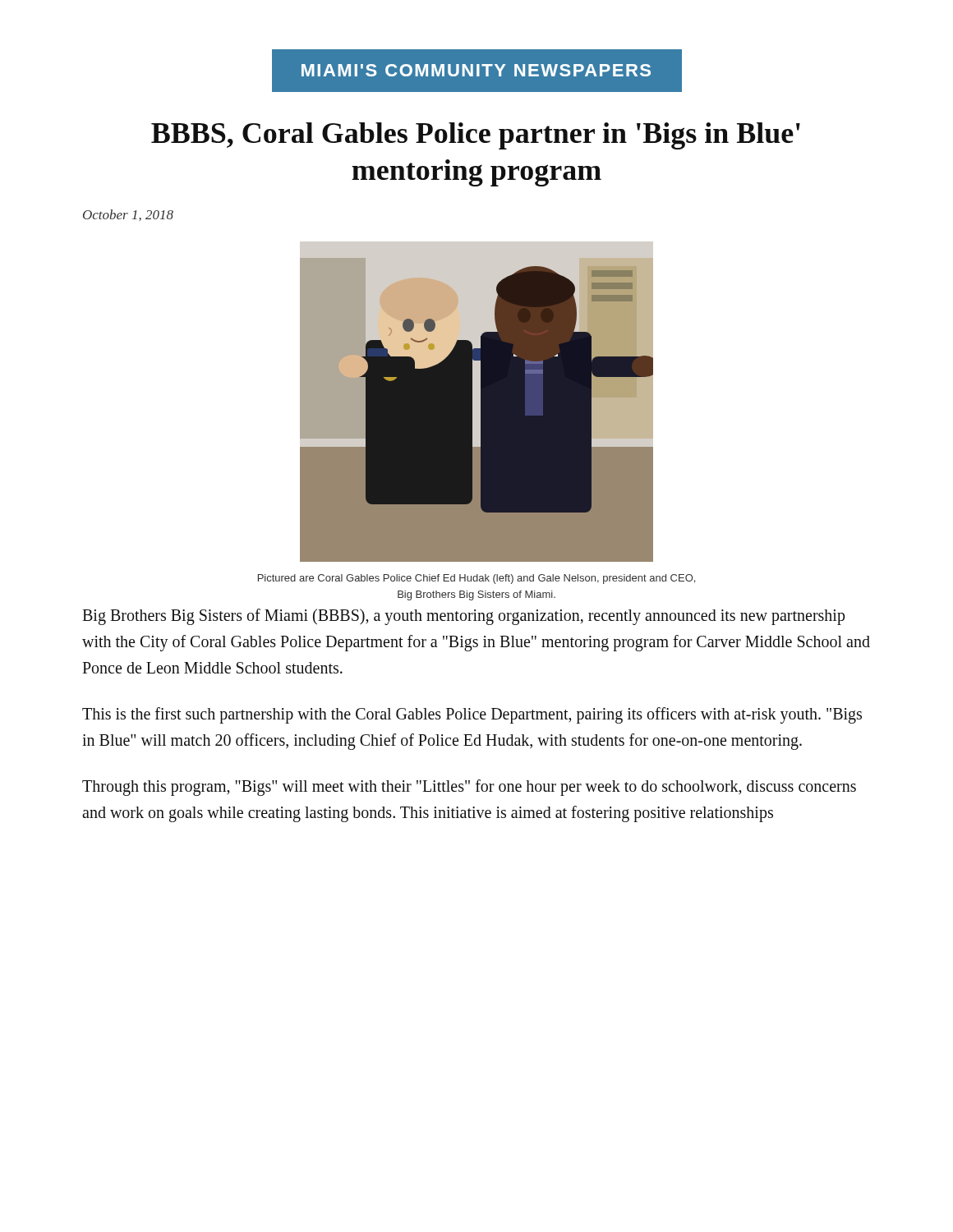Point to the block beginning "Big Brothers Big Sisters"
Viewport: 953px width, 1232px height.
476,641
